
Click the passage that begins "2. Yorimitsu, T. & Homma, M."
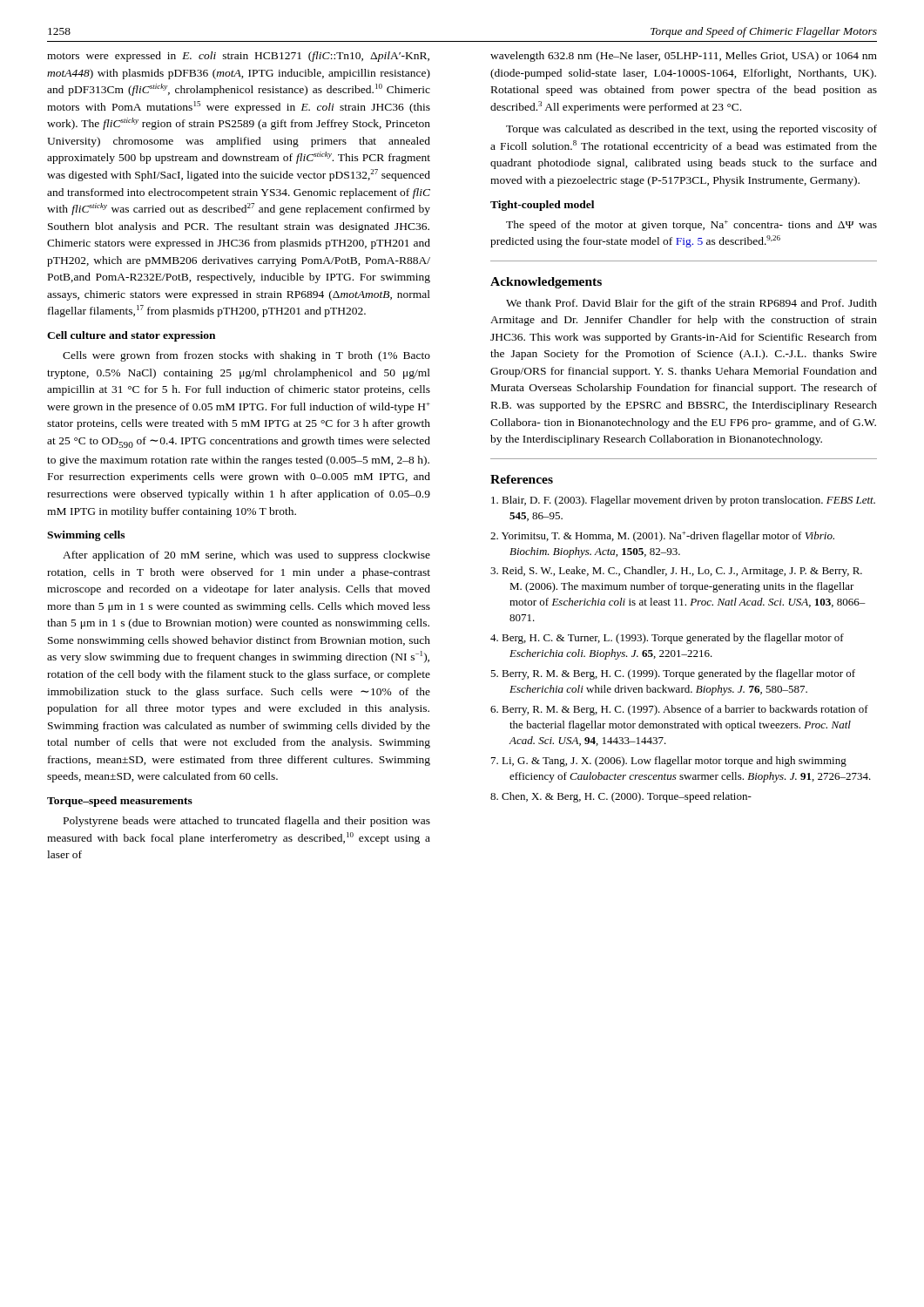(663, 542)
